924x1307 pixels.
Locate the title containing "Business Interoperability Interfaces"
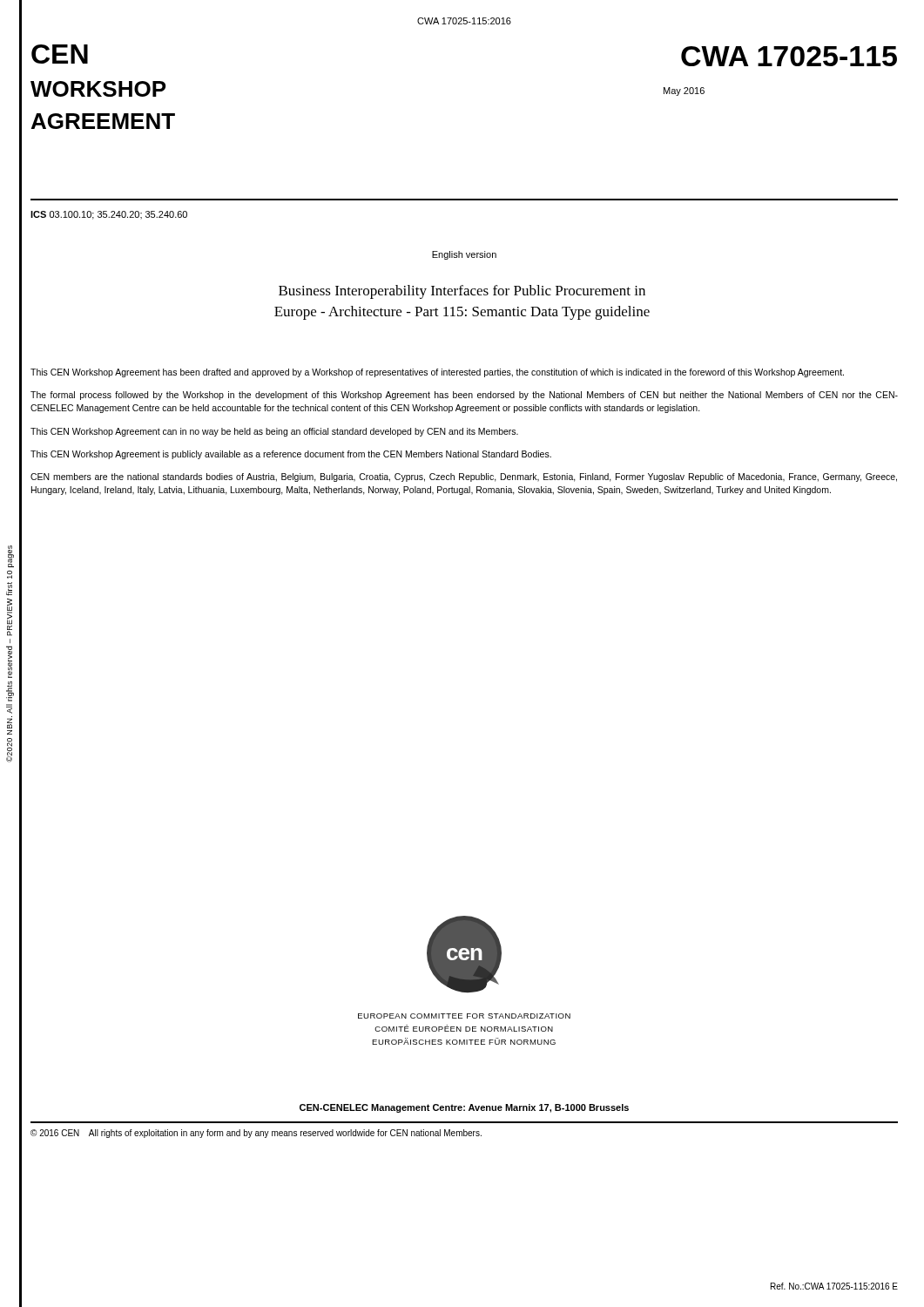pos(462,301)
